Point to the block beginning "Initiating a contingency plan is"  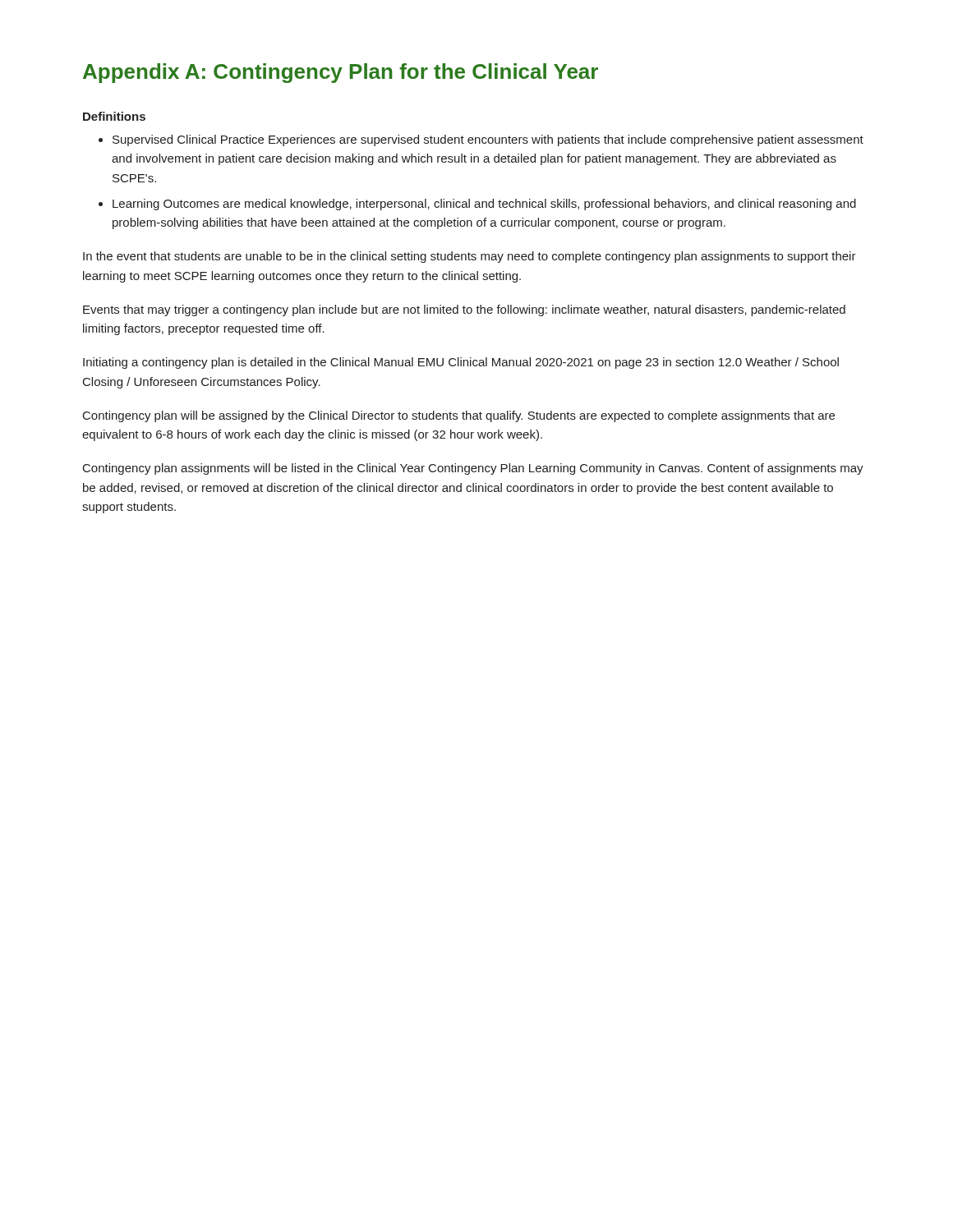(x=476, y=372)
